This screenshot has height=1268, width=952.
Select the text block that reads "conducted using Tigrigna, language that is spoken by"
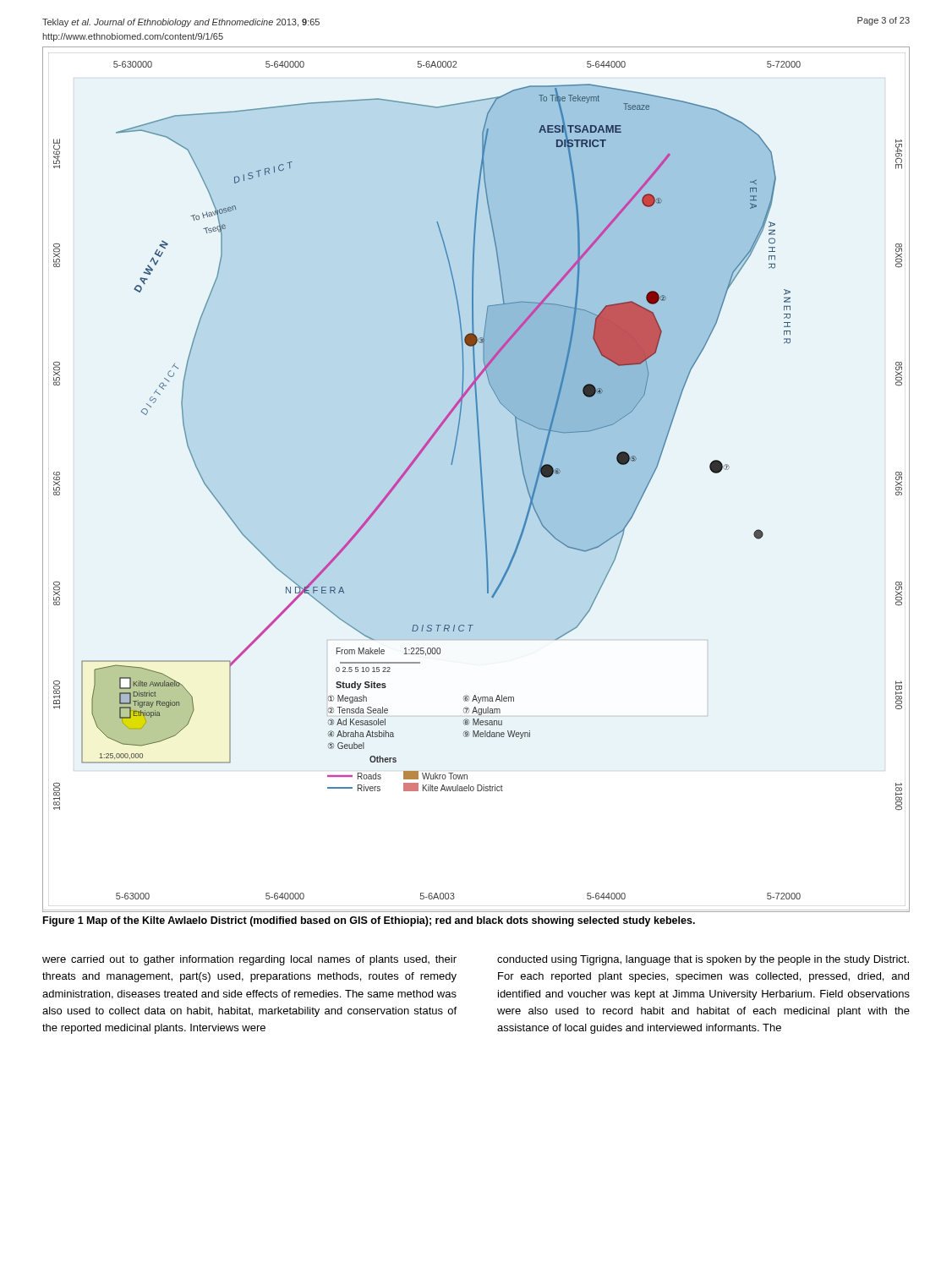click(703, 993)
